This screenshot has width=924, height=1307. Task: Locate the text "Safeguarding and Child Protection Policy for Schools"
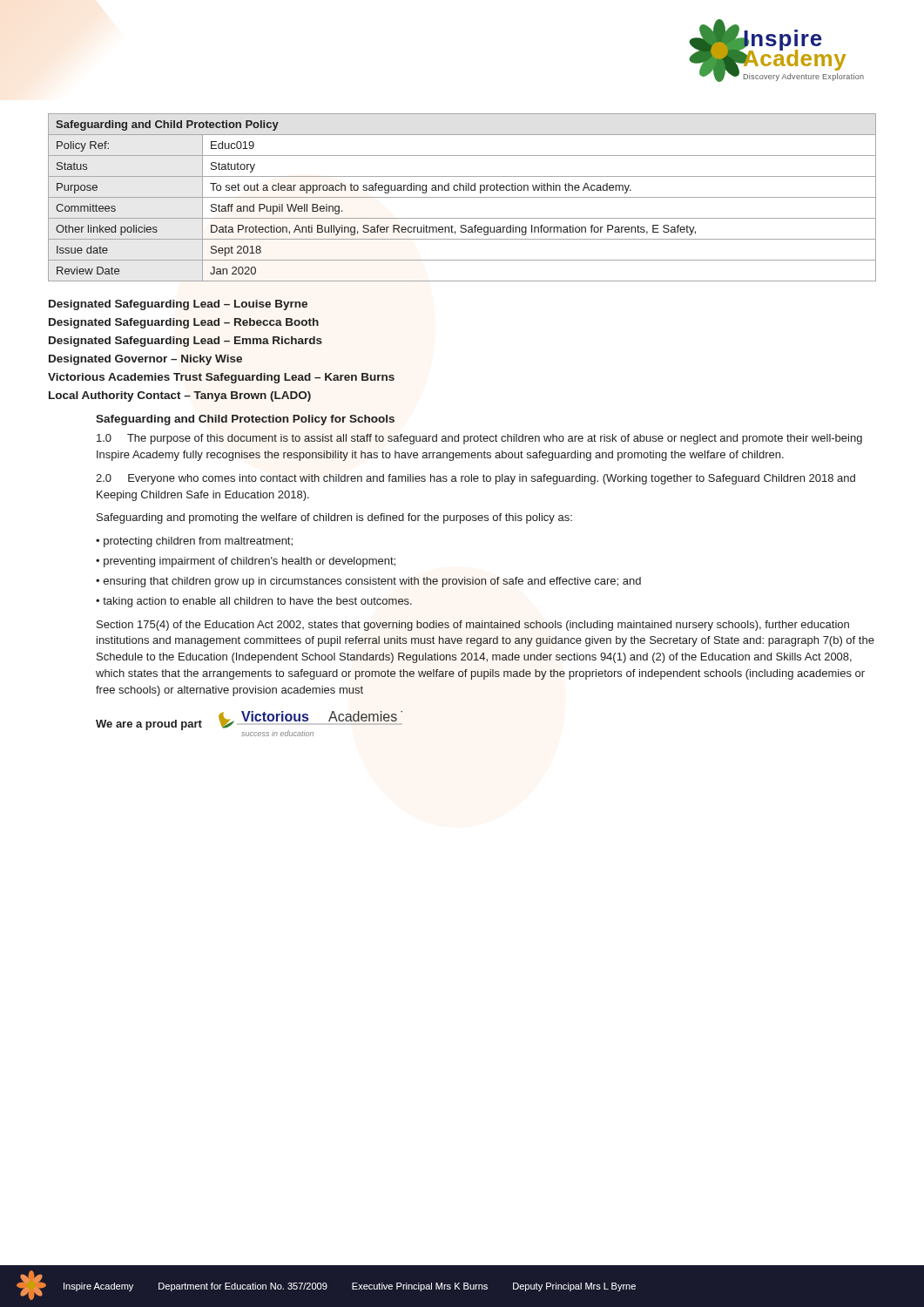(x=245, y=419)
